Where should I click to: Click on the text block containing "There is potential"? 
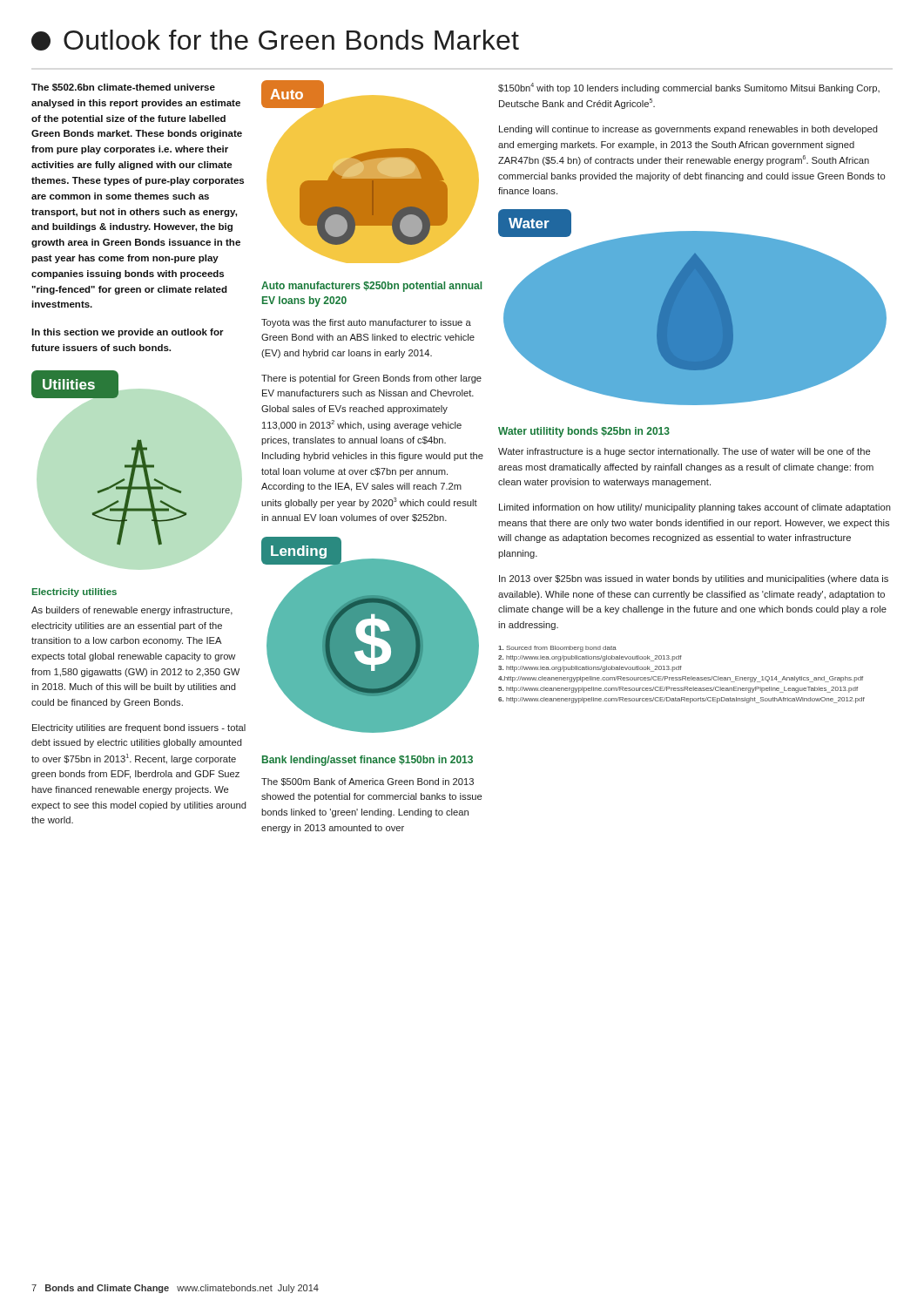tap(373, 449)
